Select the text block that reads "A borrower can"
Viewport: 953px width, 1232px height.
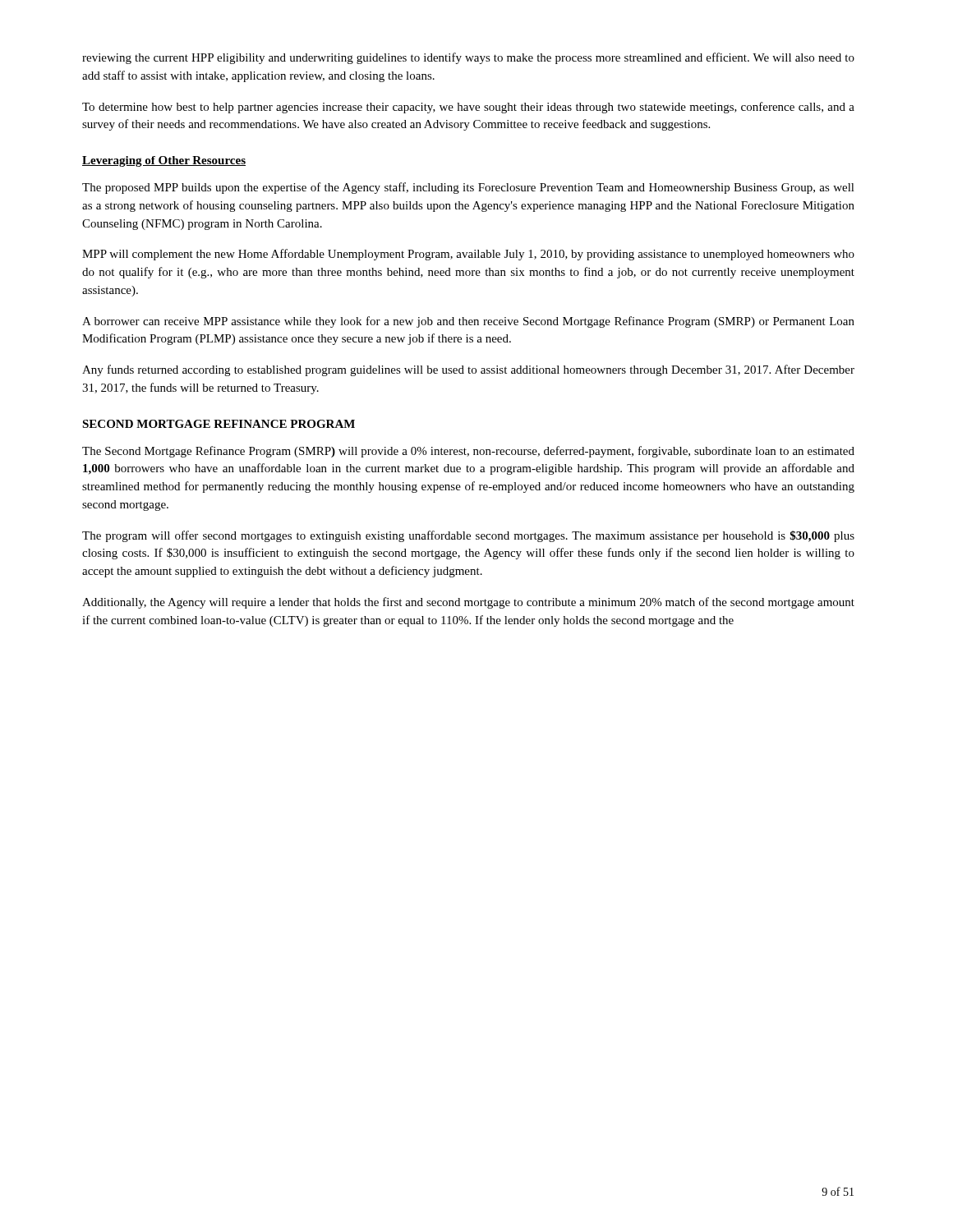tap(468, 330)
